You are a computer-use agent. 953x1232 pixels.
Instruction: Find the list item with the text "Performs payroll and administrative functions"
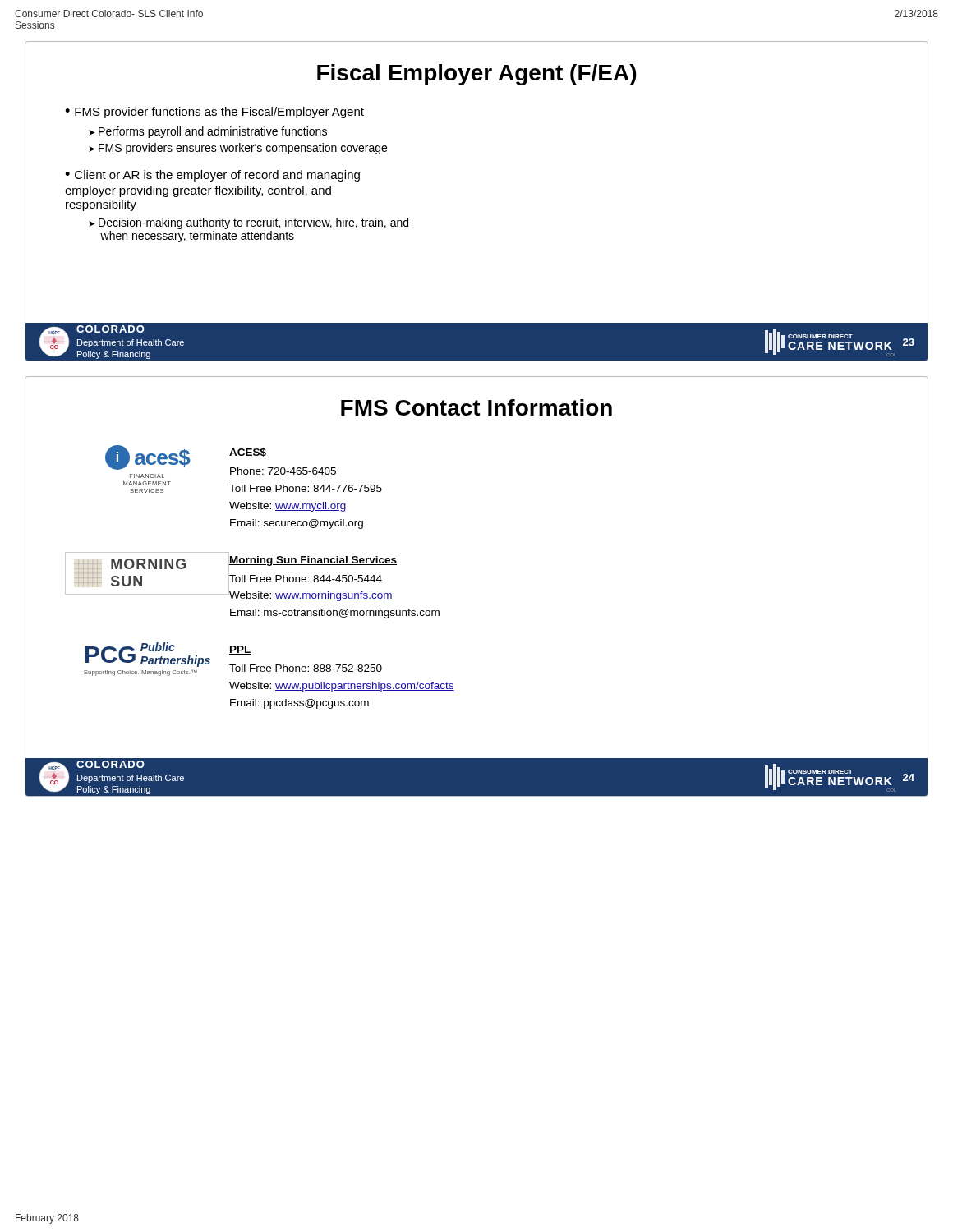point(213,131)
